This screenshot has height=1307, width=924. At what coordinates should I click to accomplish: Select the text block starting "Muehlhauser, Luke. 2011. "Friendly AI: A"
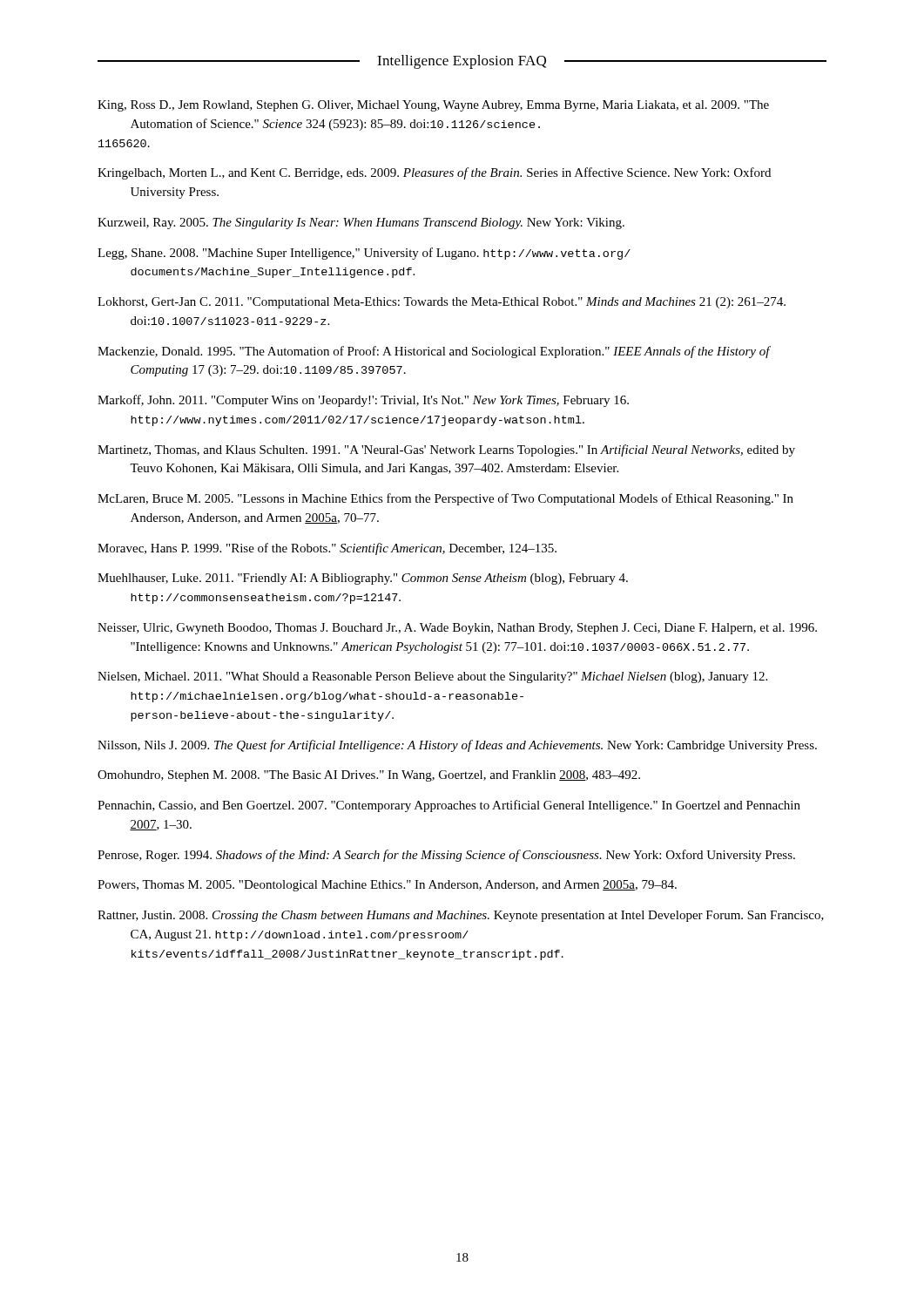[x=363, y=588]
